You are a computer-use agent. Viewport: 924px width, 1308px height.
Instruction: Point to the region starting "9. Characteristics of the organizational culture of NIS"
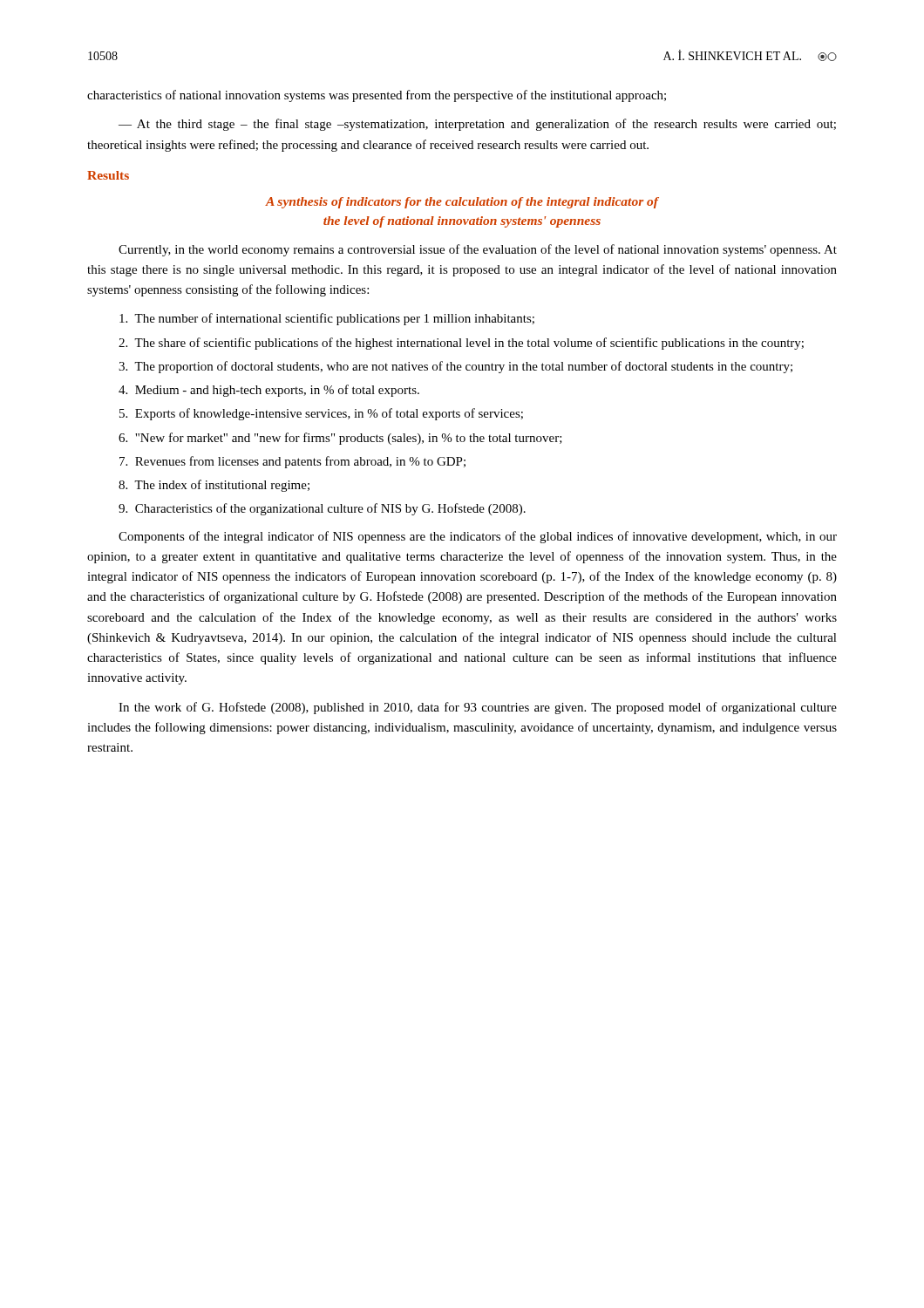tap(322, 509)
